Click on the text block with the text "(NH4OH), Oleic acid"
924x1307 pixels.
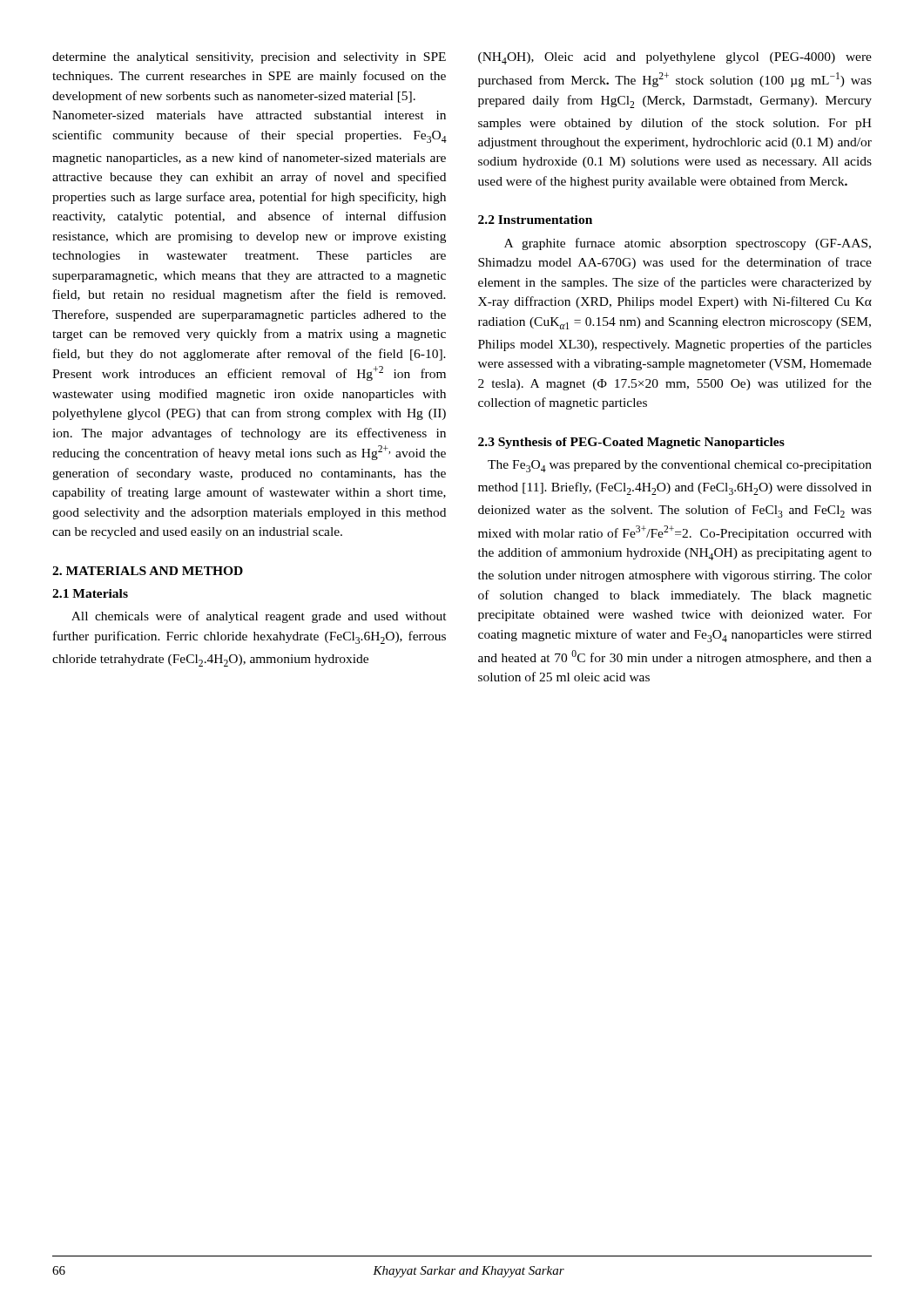tap(675, 118)
